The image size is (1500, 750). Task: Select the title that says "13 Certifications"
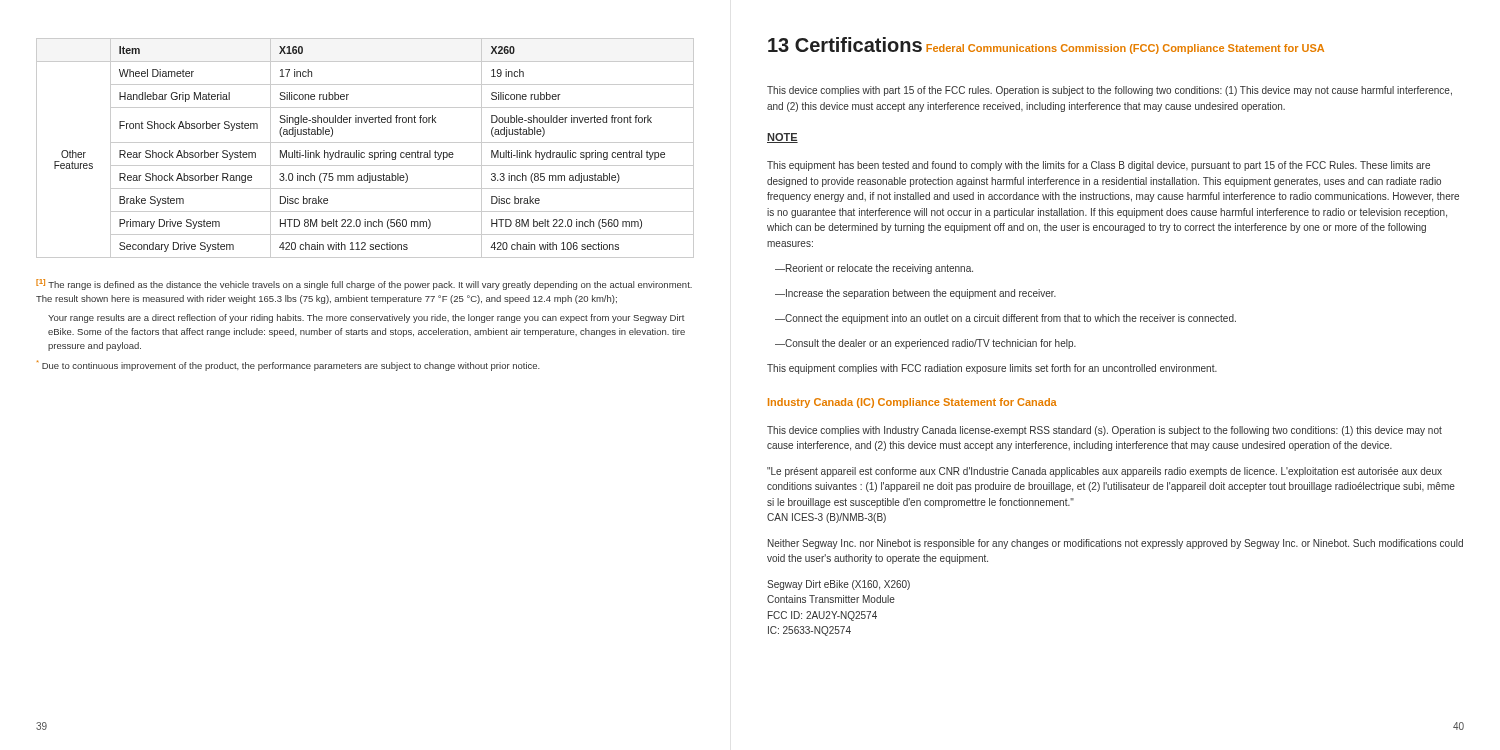point(845,45)
